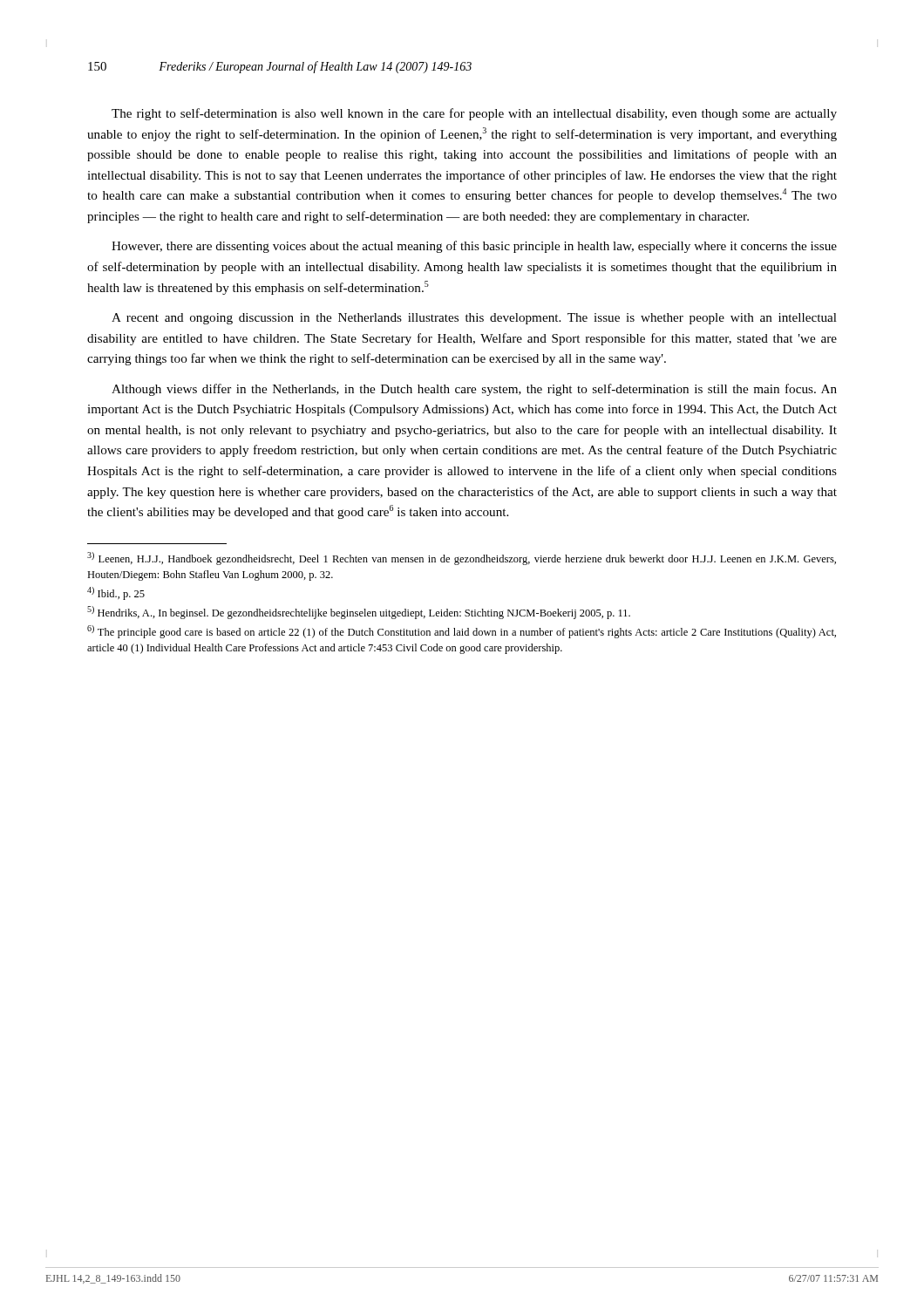The width and height of the screenshot is (924, 1308).
Task: Click the passage that begins "The right to self-determination is also well"
Action: click(462, 165)
